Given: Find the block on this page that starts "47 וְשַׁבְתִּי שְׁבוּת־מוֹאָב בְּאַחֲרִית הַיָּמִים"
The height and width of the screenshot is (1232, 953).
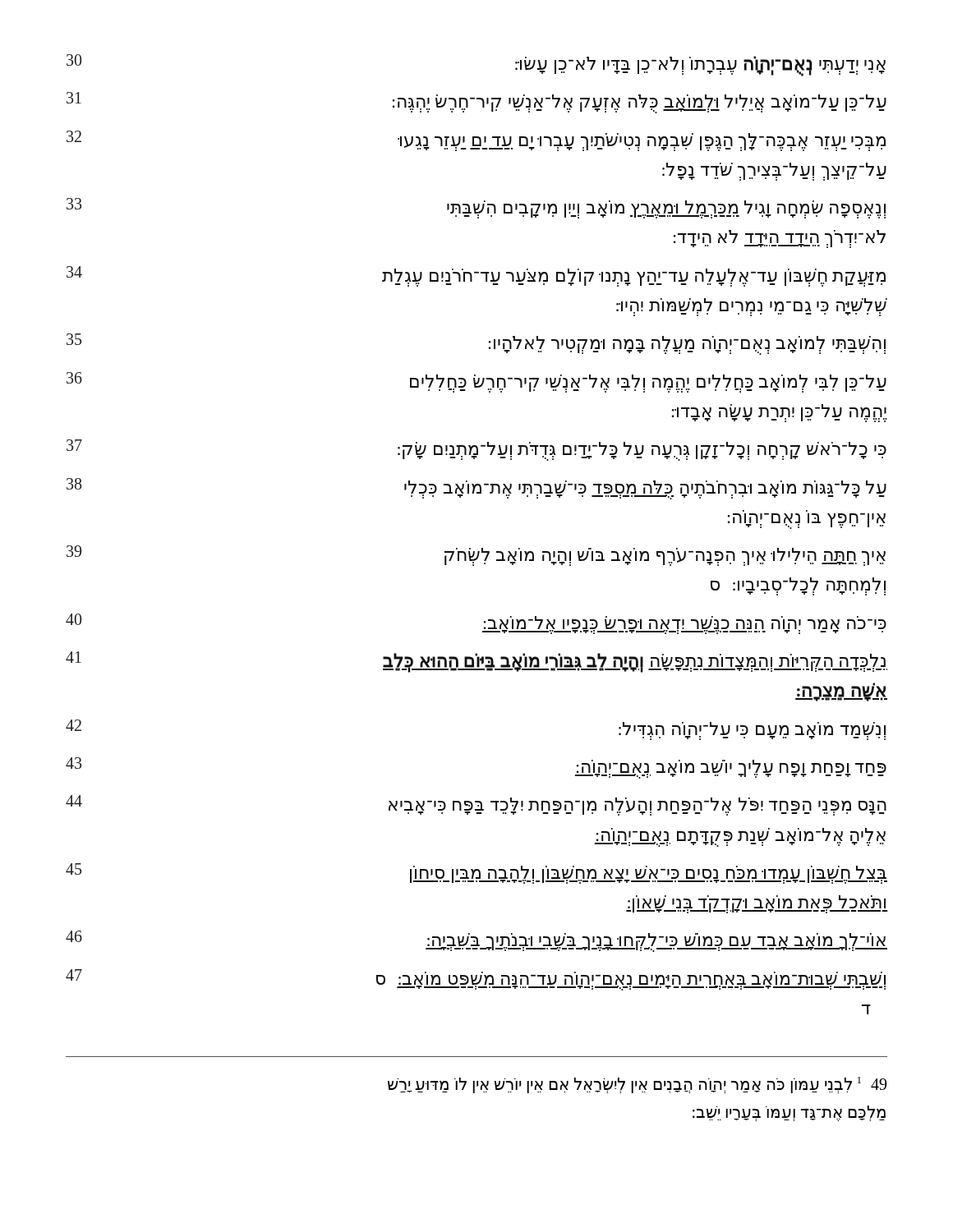Looking at the screenshot, I should pos(476,994).
